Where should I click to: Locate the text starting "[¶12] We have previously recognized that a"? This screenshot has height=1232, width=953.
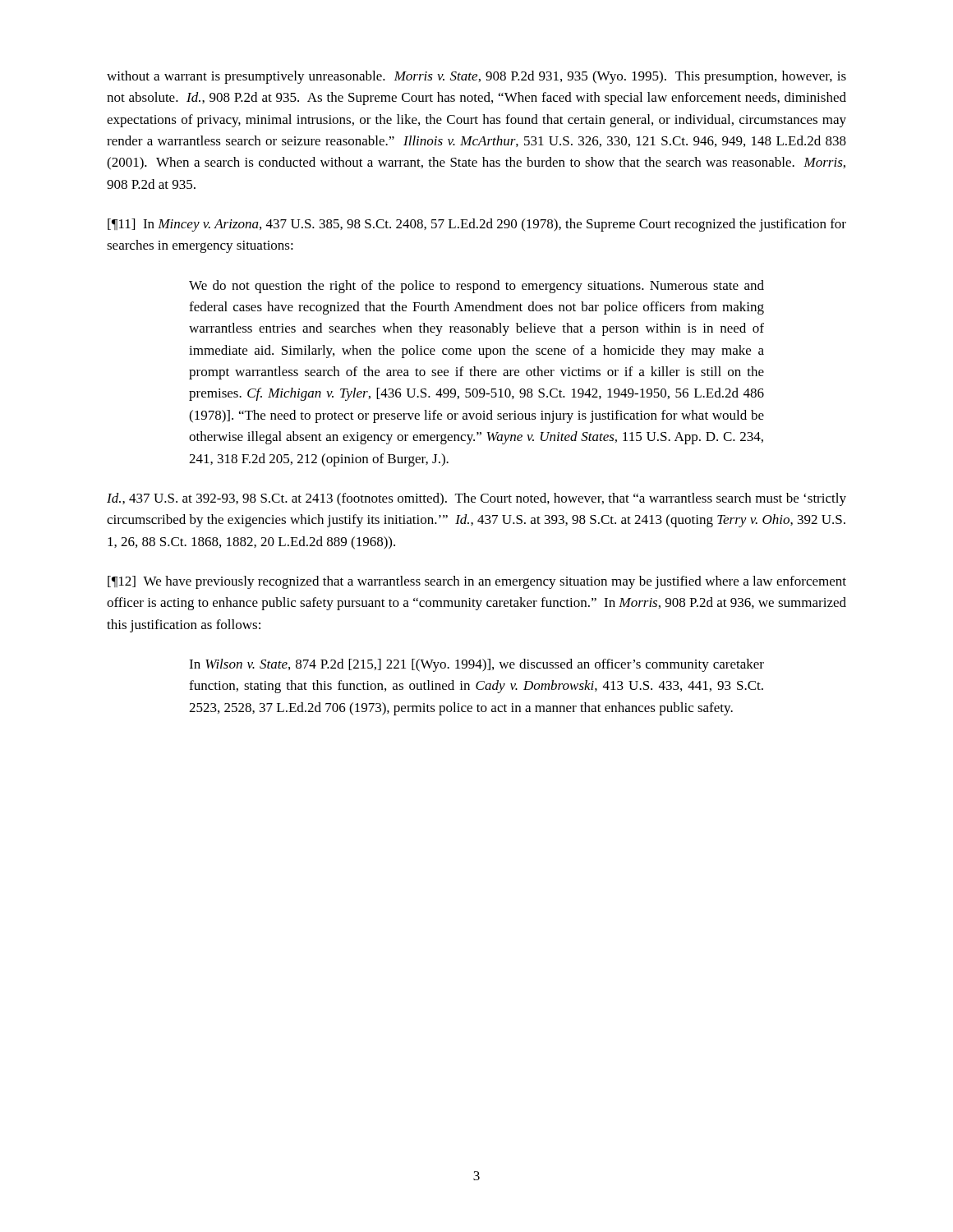point(476,603)
